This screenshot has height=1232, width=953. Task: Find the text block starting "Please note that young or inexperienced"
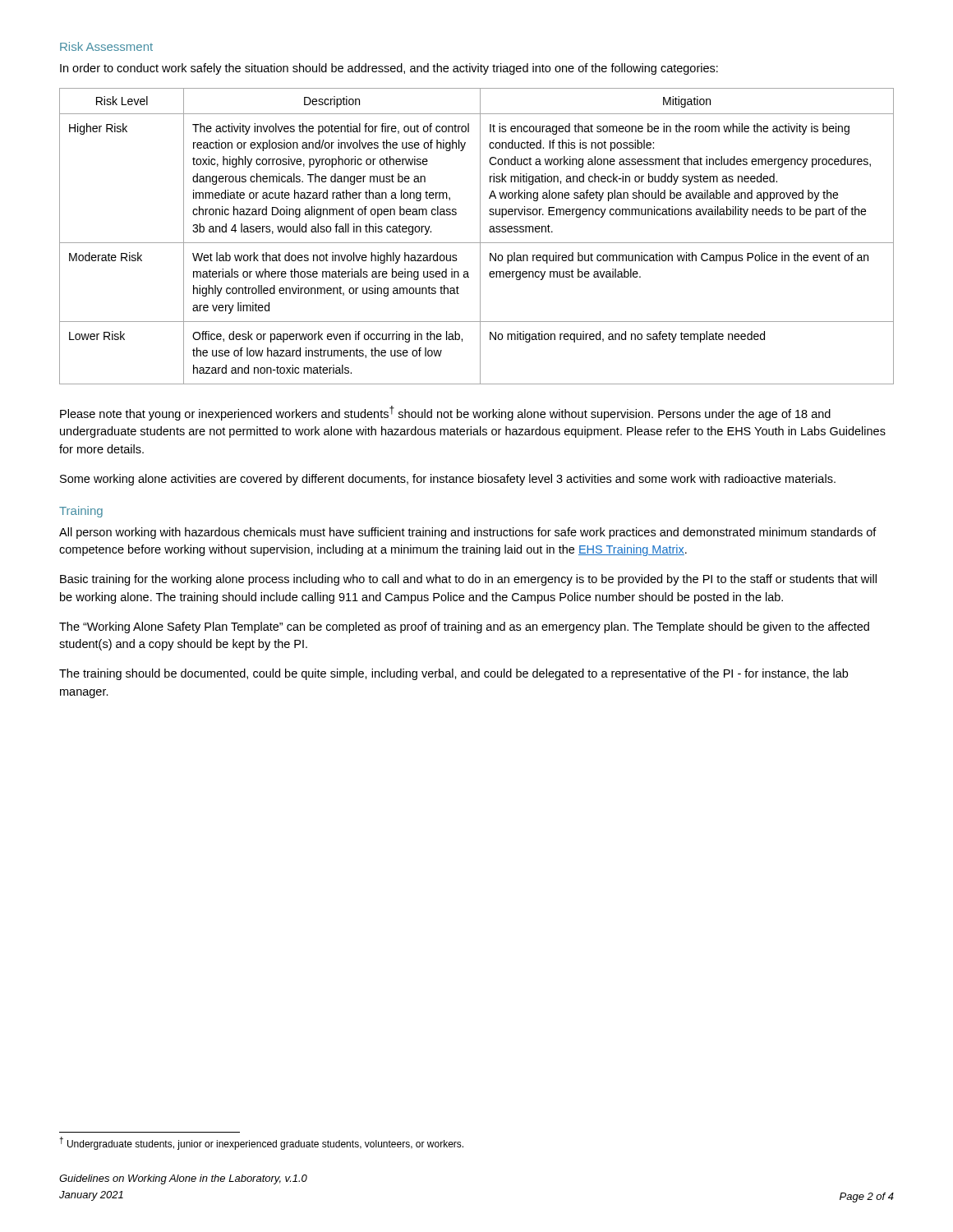click(x=472, y=430)
